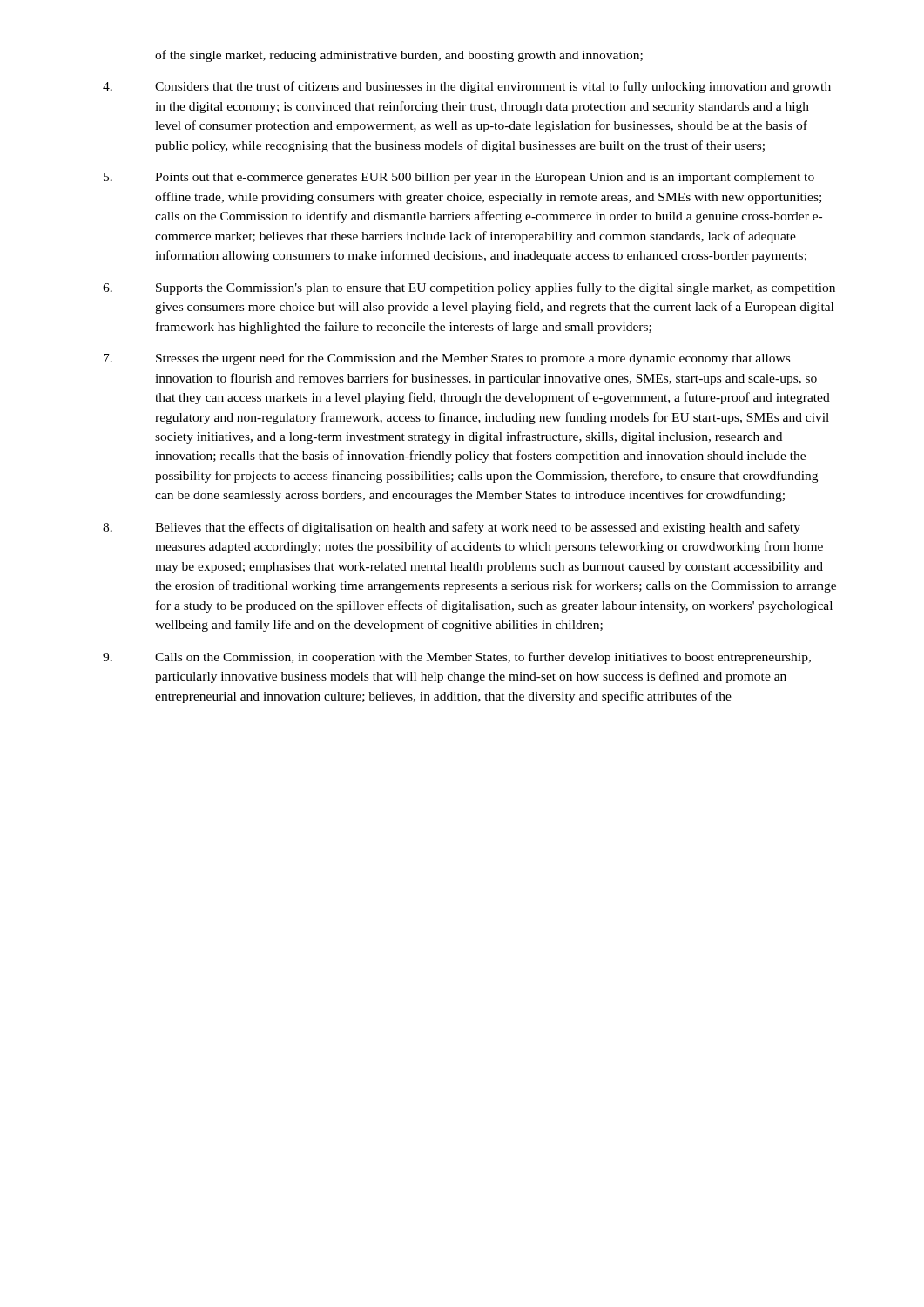Point to the block starting "4. Considers that the trust of citizens and"
The image size is (924, 1307).
pyautogui.click(x=470, y=116)
